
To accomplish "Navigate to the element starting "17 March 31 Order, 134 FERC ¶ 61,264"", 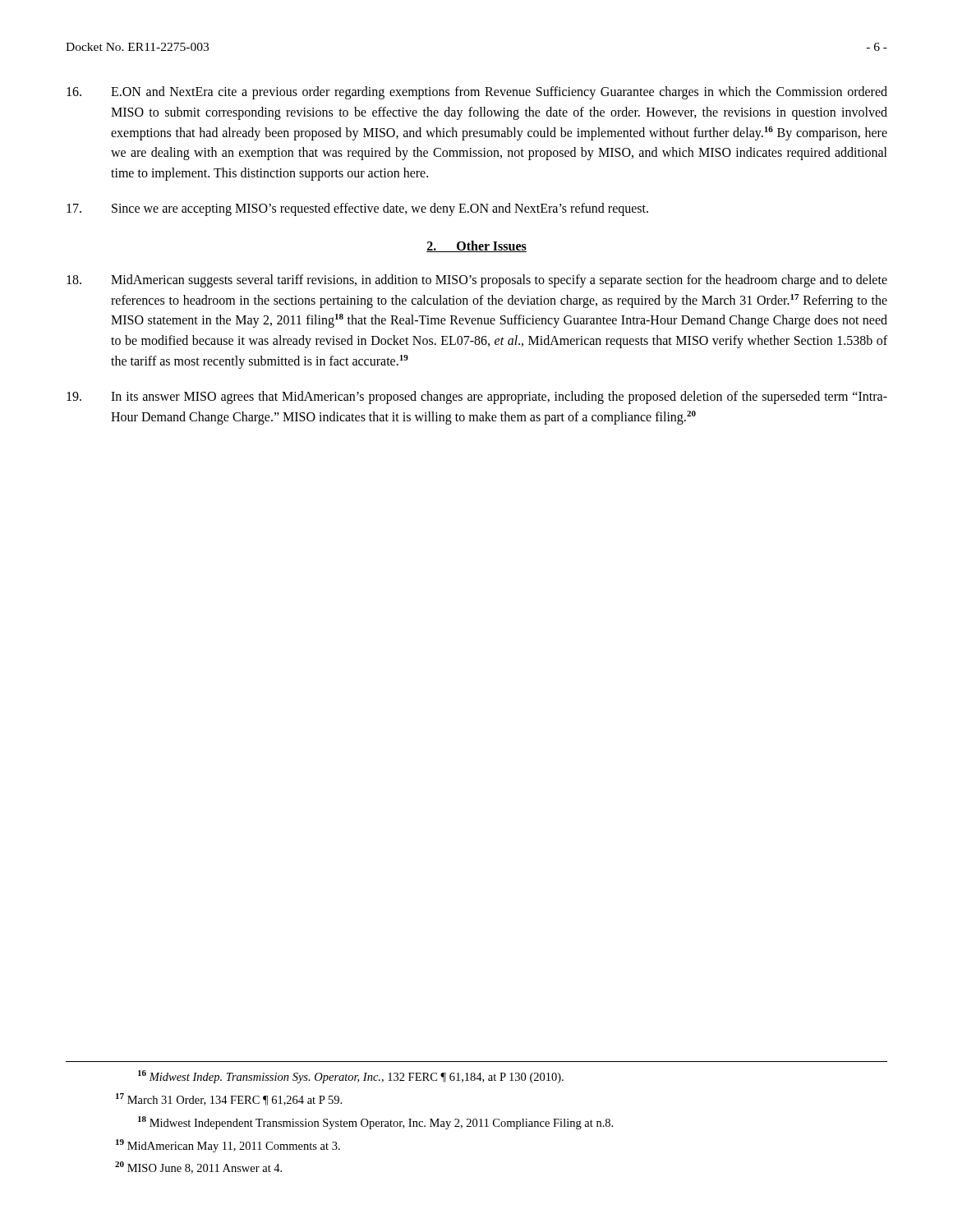I will [x=229, y=1099].
